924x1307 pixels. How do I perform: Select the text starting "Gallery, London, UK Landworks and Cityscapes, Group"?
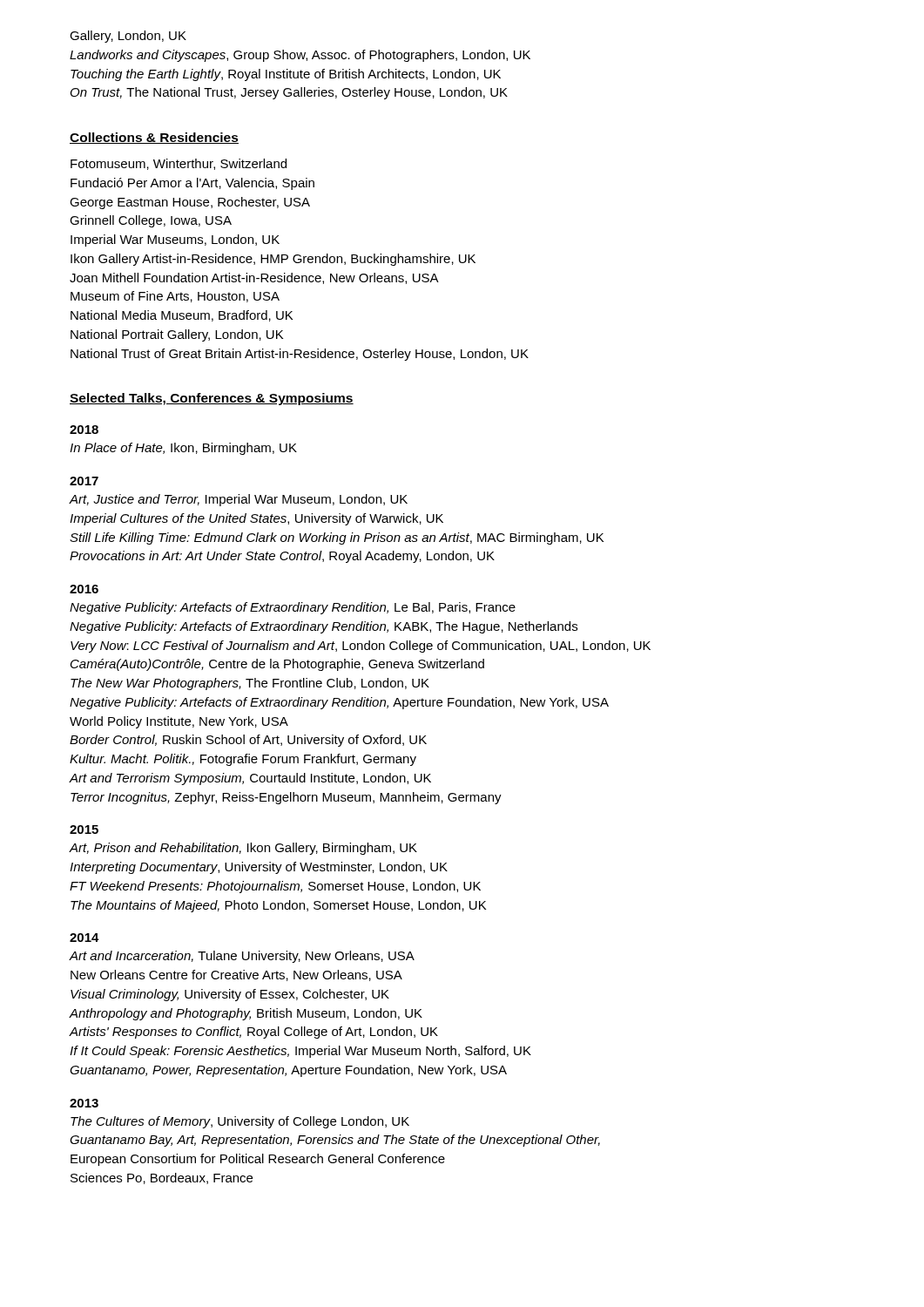(462, 64)
